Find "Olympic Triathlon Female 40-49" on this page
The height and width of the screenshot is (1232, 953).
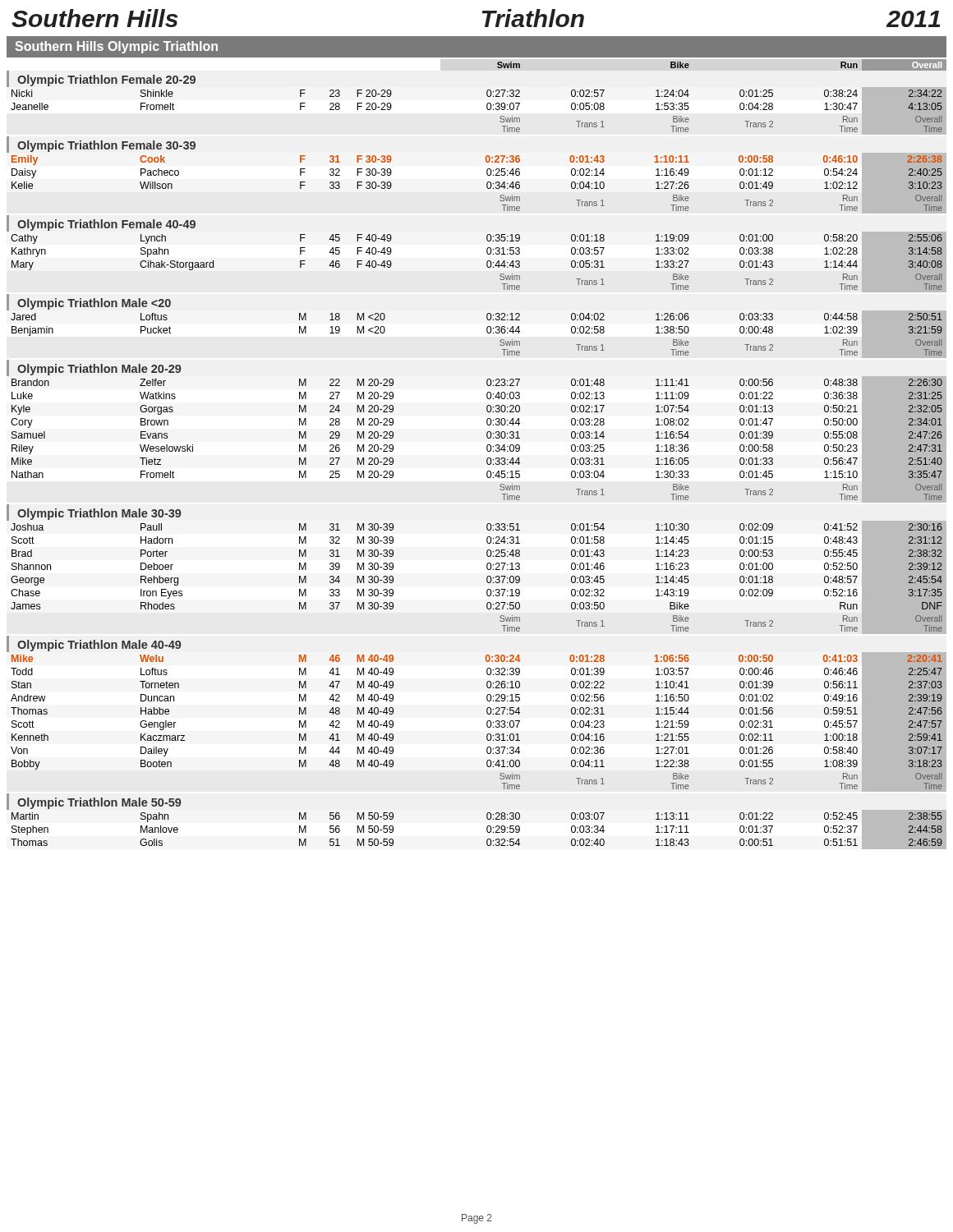pyautogui.click(x=107, y=224)
